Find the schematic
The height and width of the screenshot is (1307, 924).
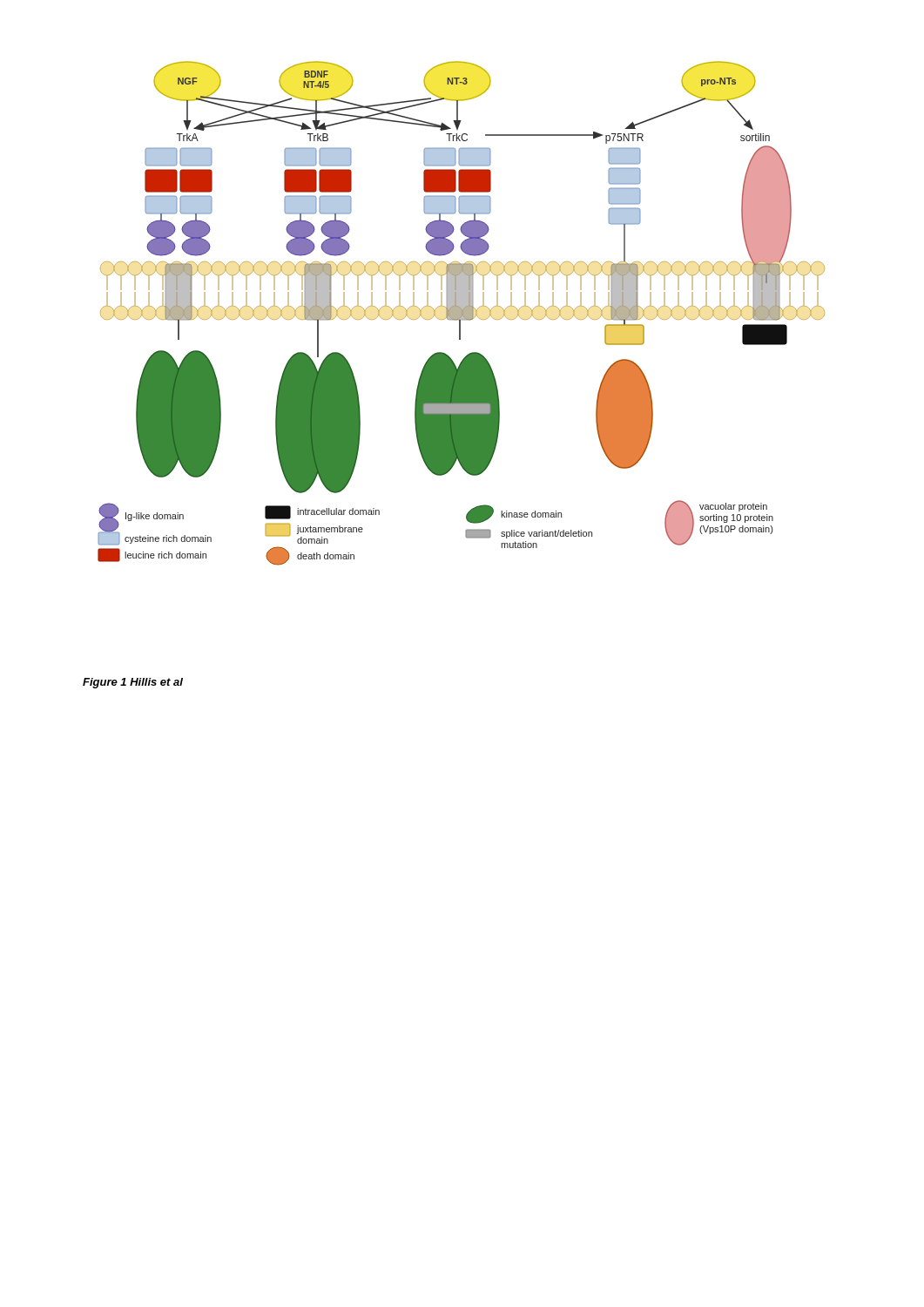coord(462,359)
